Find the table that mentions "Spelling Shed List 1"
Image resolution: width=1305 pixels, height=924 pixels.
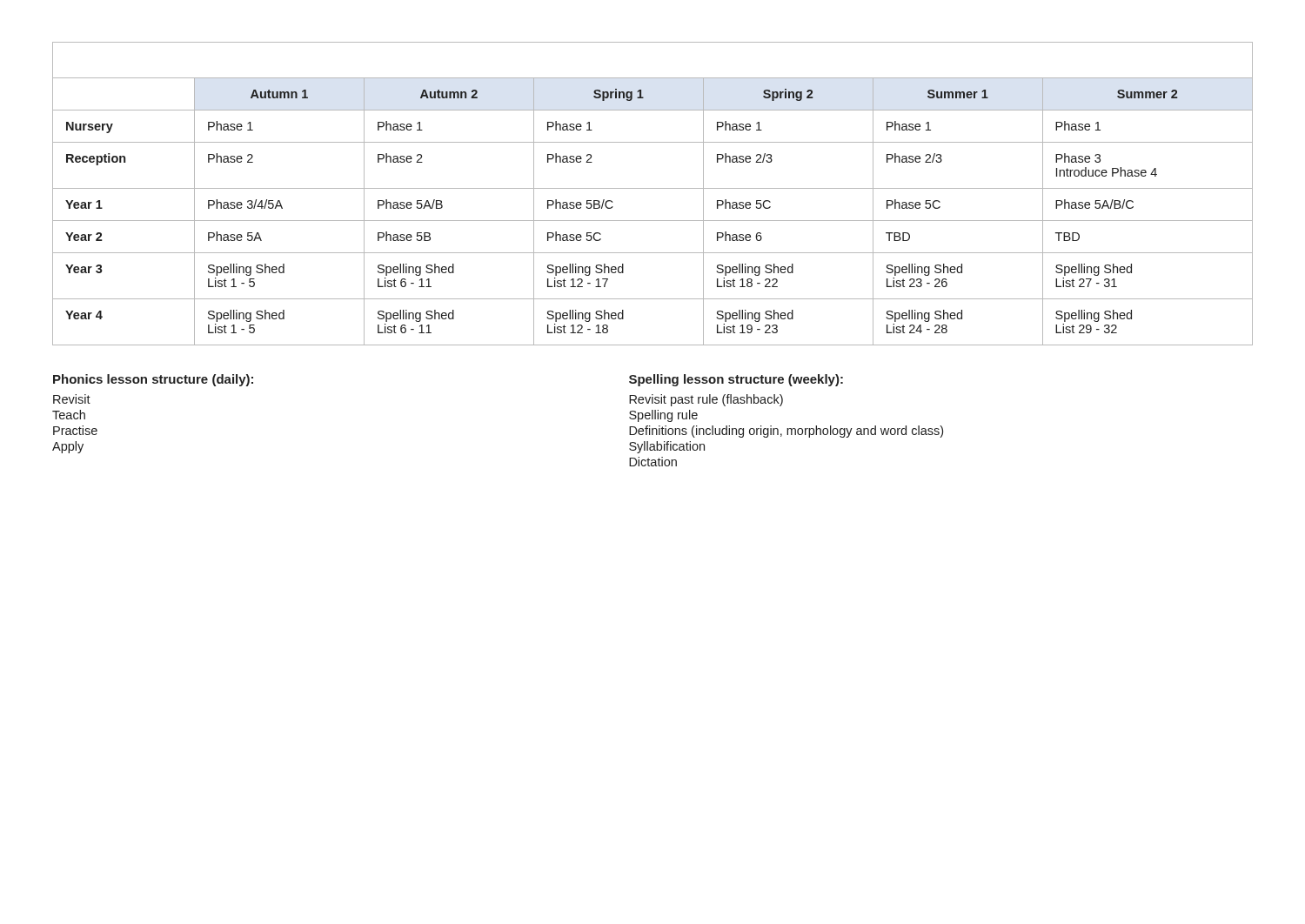click(x=652, y=194)
